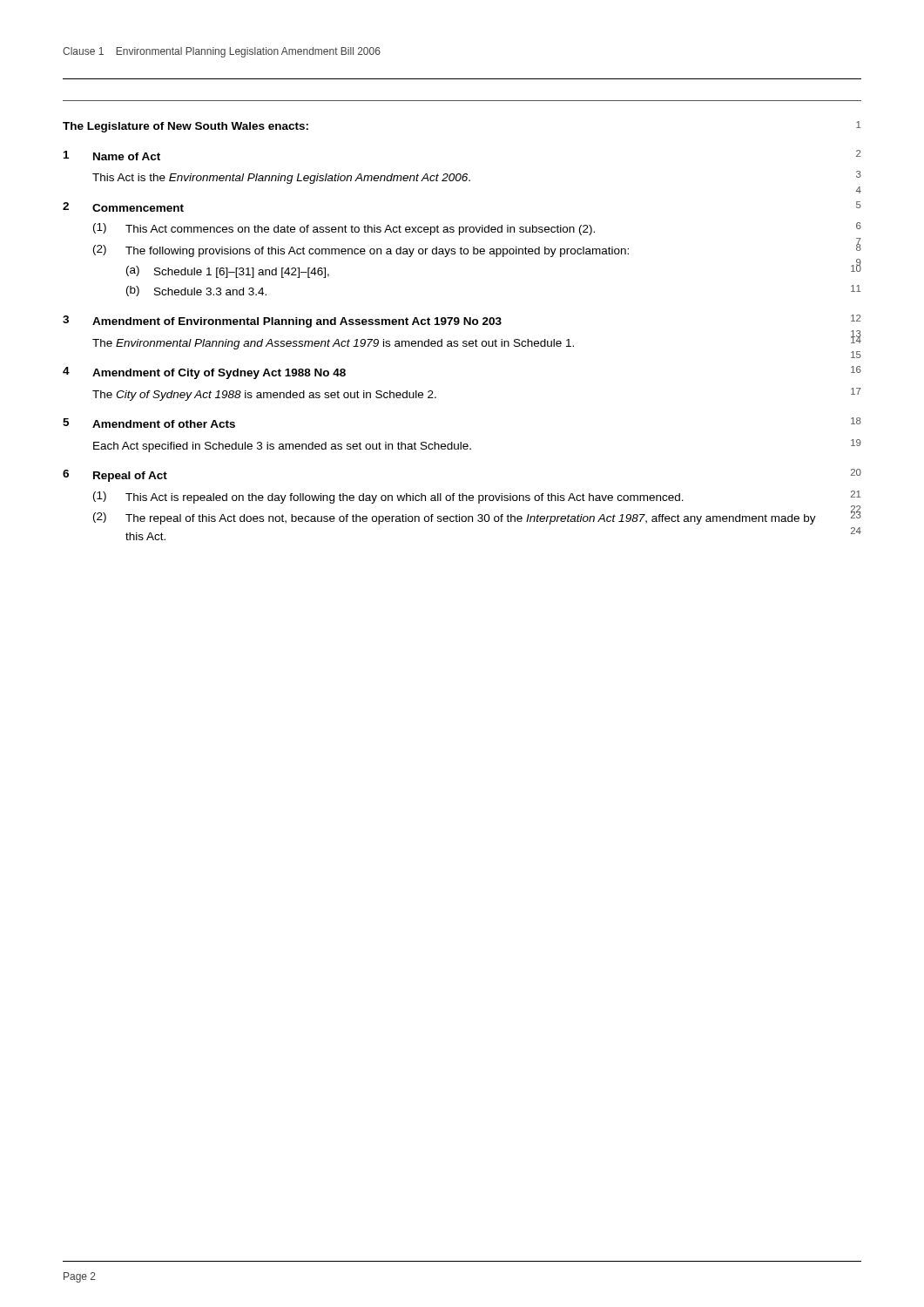This screenshot has height=1307, width=924.
Task: Select the text block with the text "The City of Sydney Act 1988 is"
Action: 267,394
